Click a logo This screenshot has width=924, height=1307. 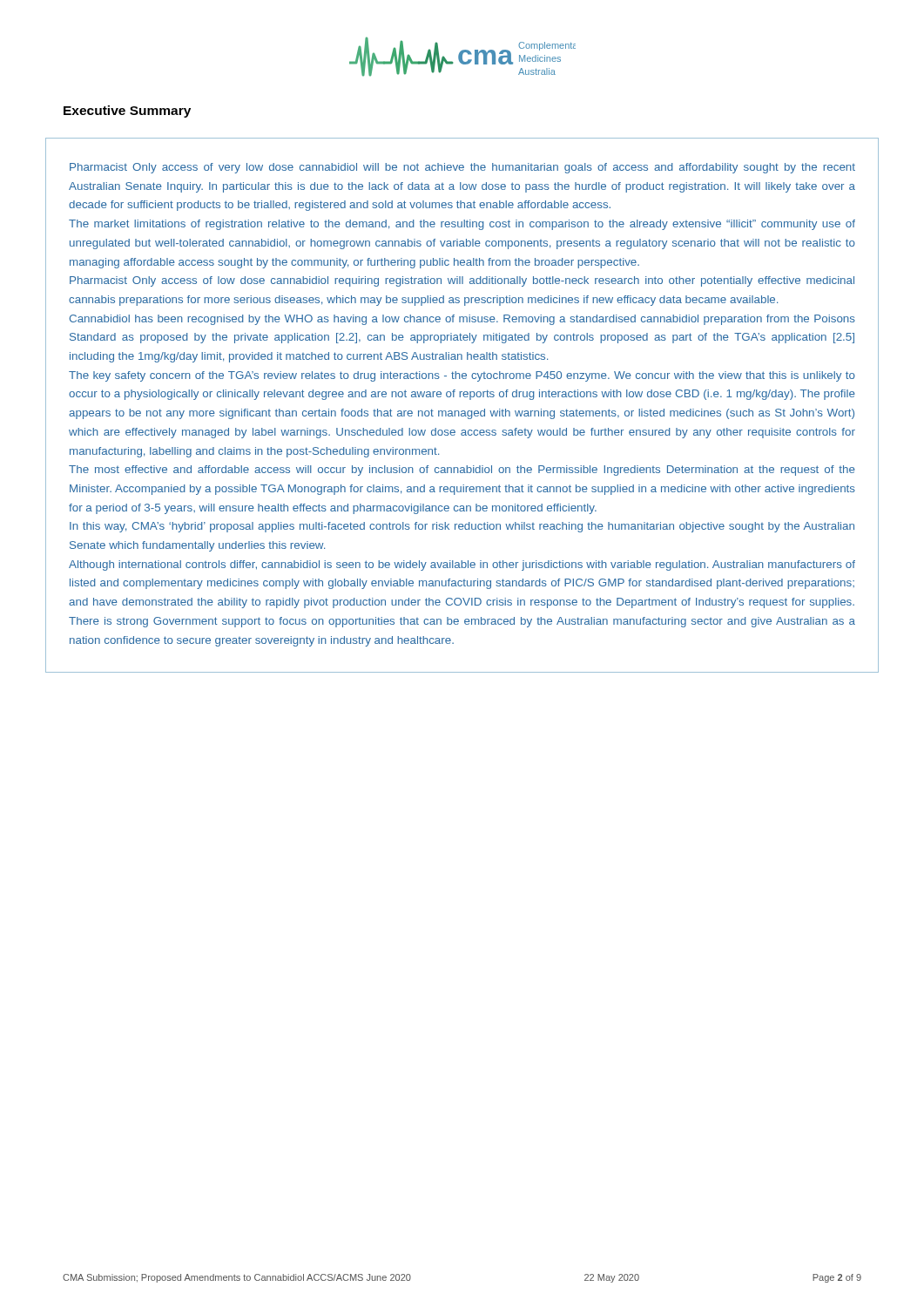462,58
